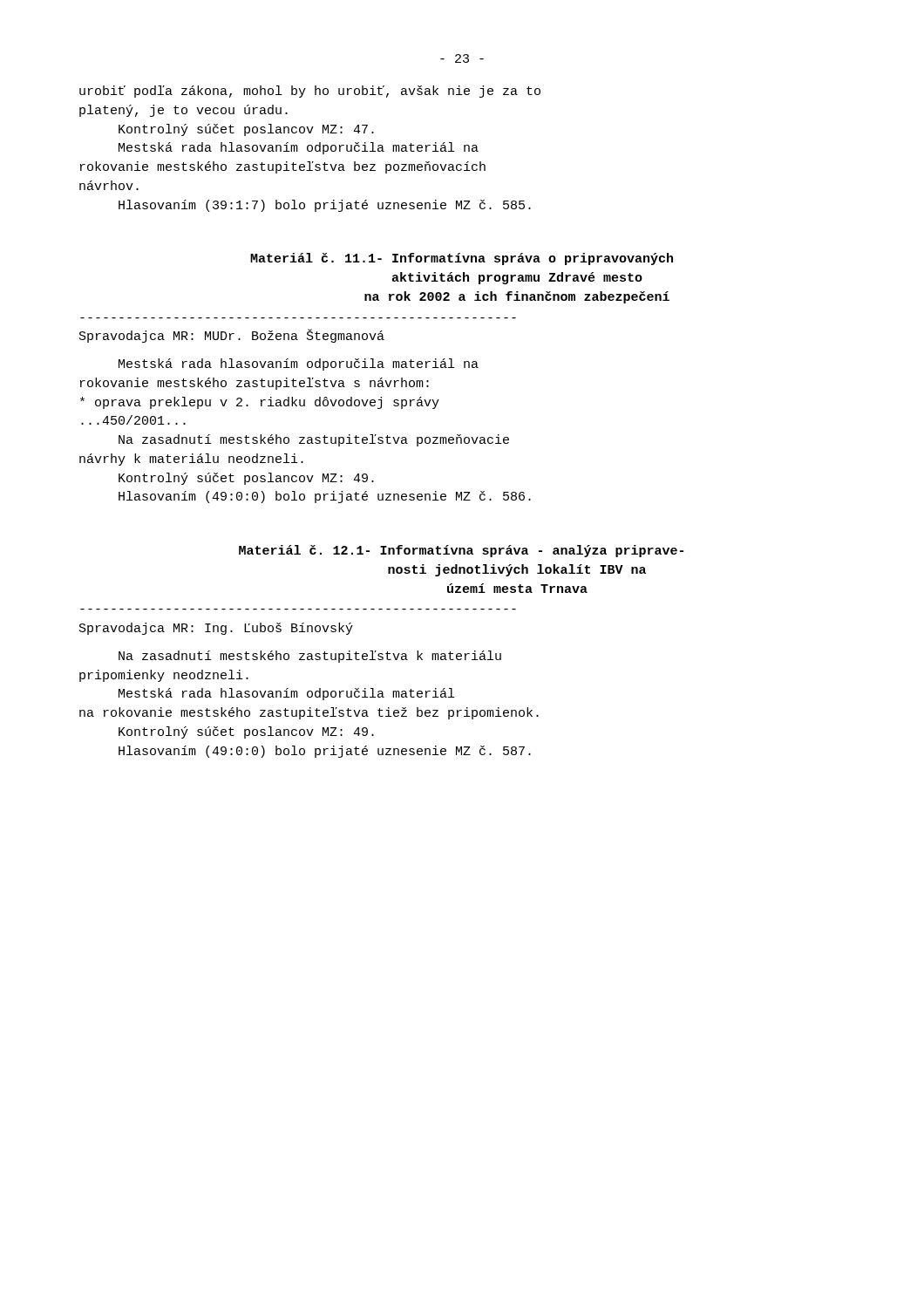Locate the block of text that opens with "Na zasadnutí mestského zastupiteľstva"

[310, 704]
